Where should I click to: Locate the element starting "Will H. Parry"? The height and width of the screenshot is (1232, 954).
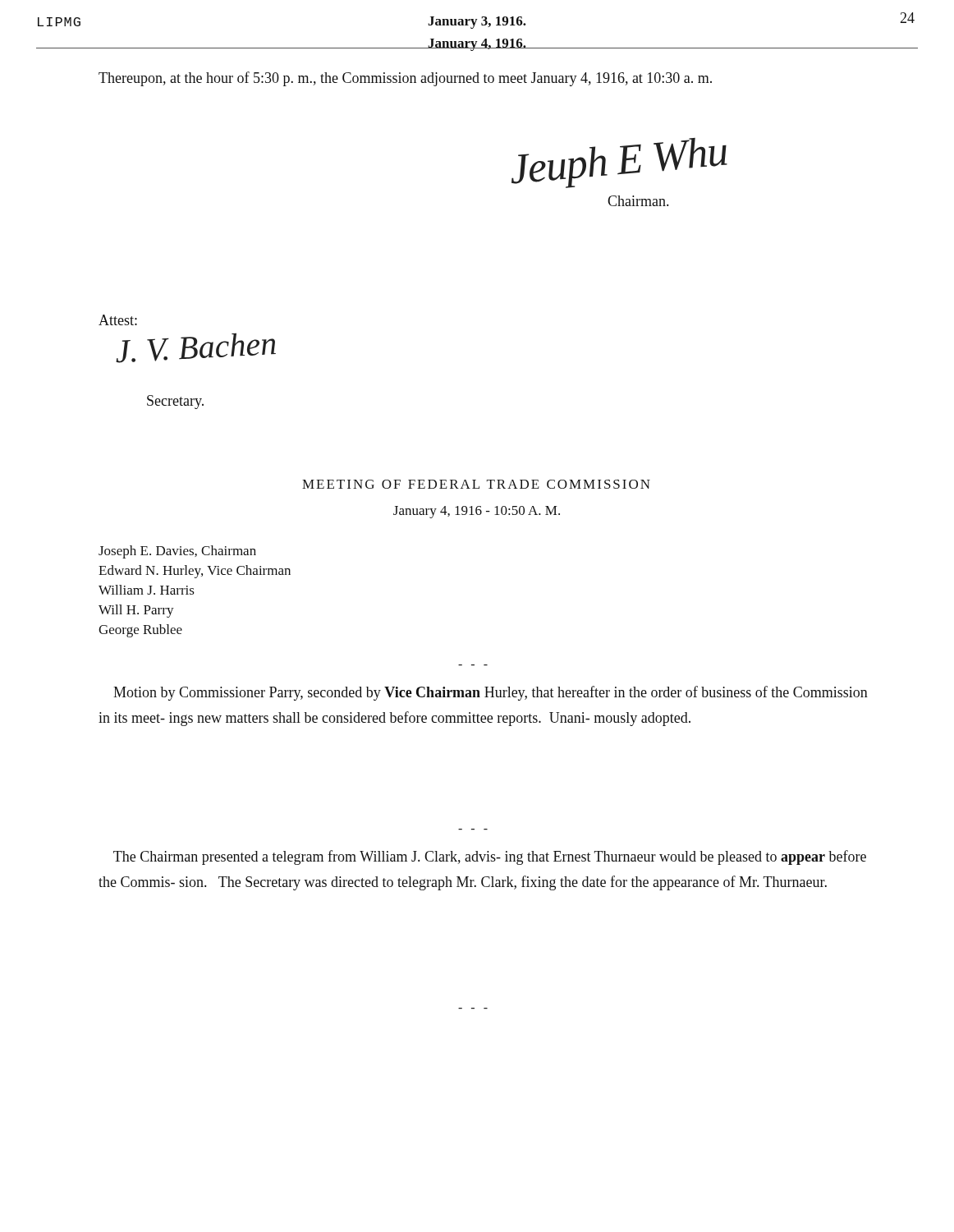click(x=136, y=610)
